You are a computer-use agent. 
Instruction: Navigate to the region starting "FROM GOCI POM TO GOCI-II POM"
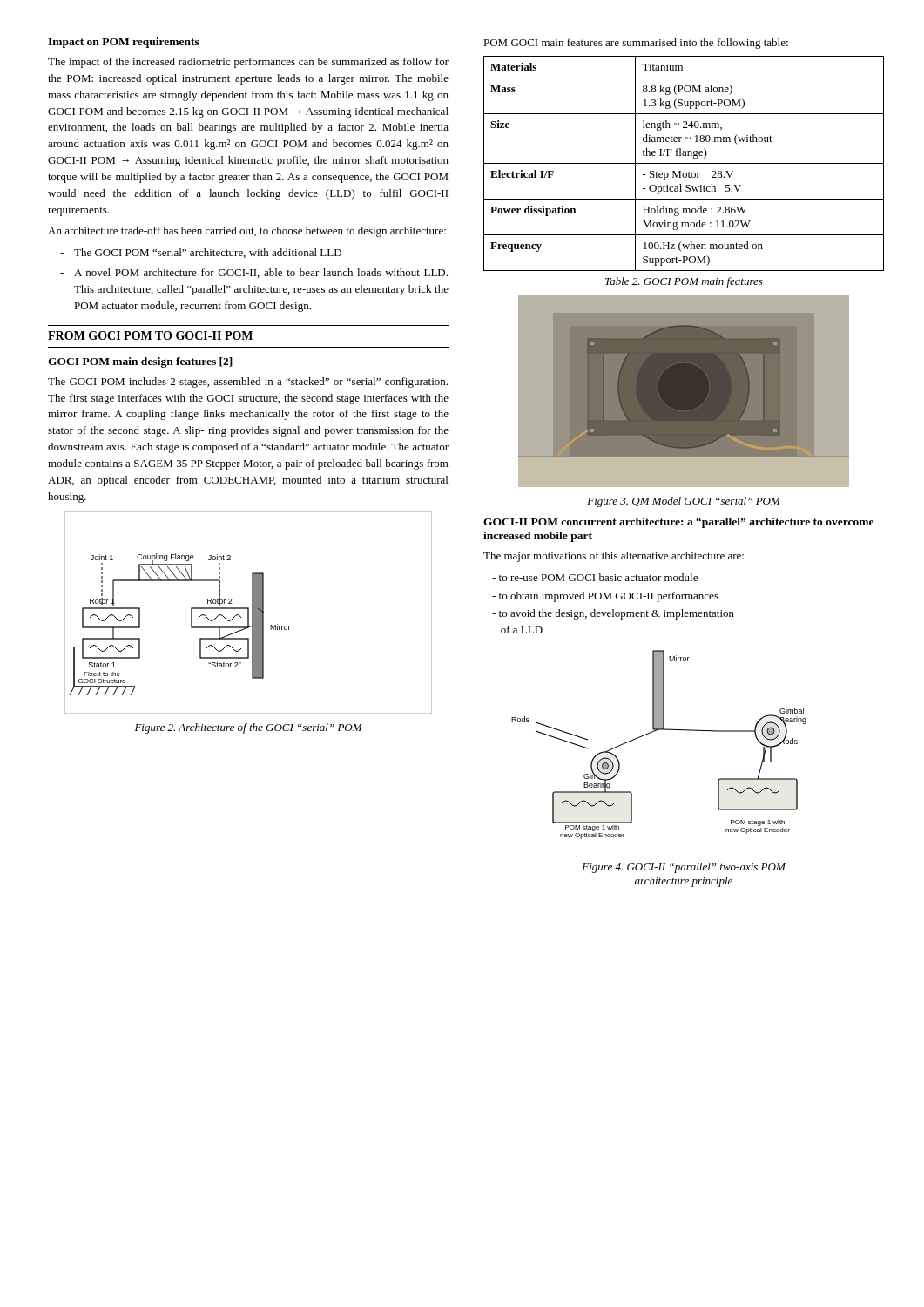[x=150, y=336]
